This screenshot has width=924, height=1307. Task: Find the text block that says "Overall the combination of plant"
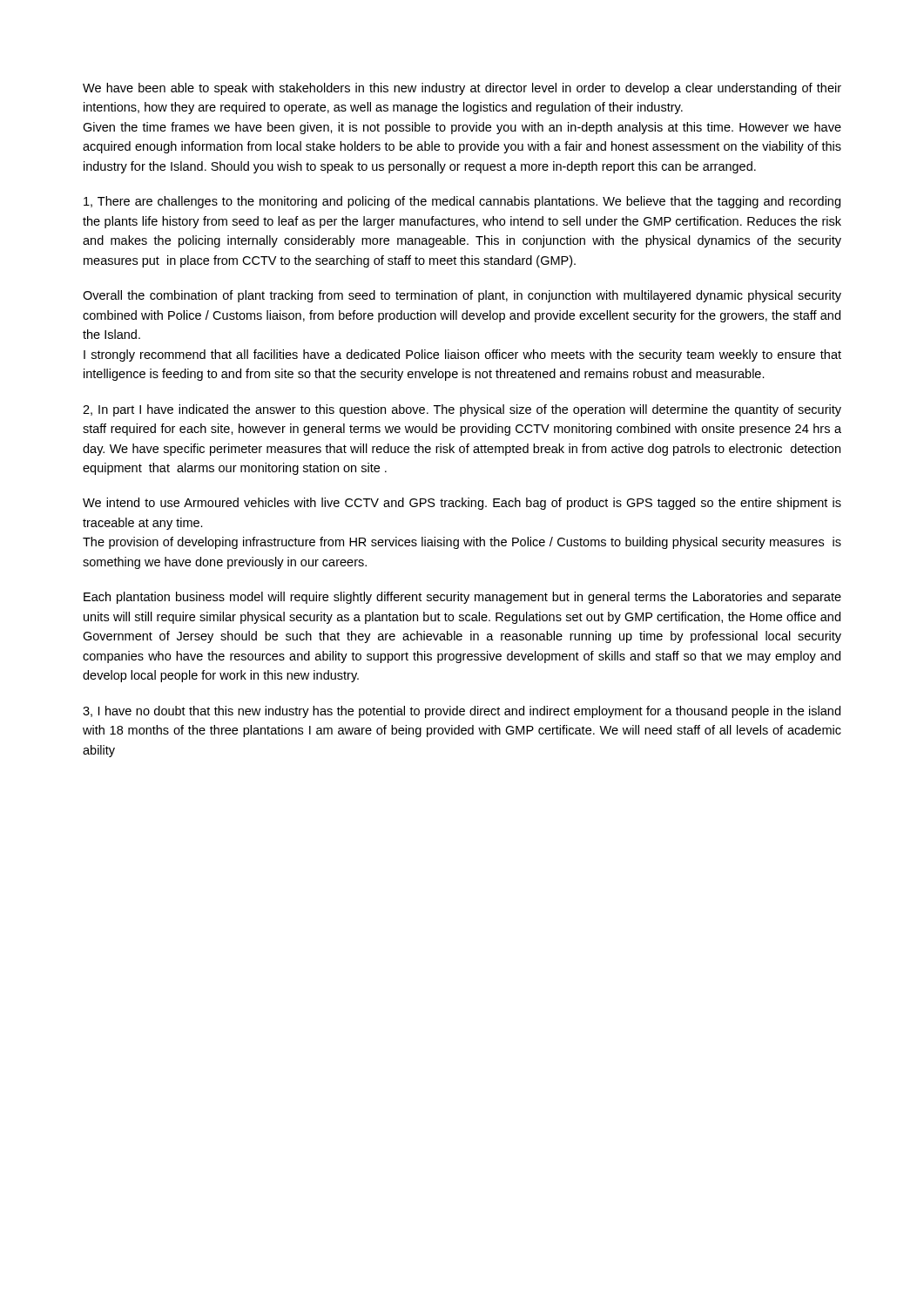(462, 296)
